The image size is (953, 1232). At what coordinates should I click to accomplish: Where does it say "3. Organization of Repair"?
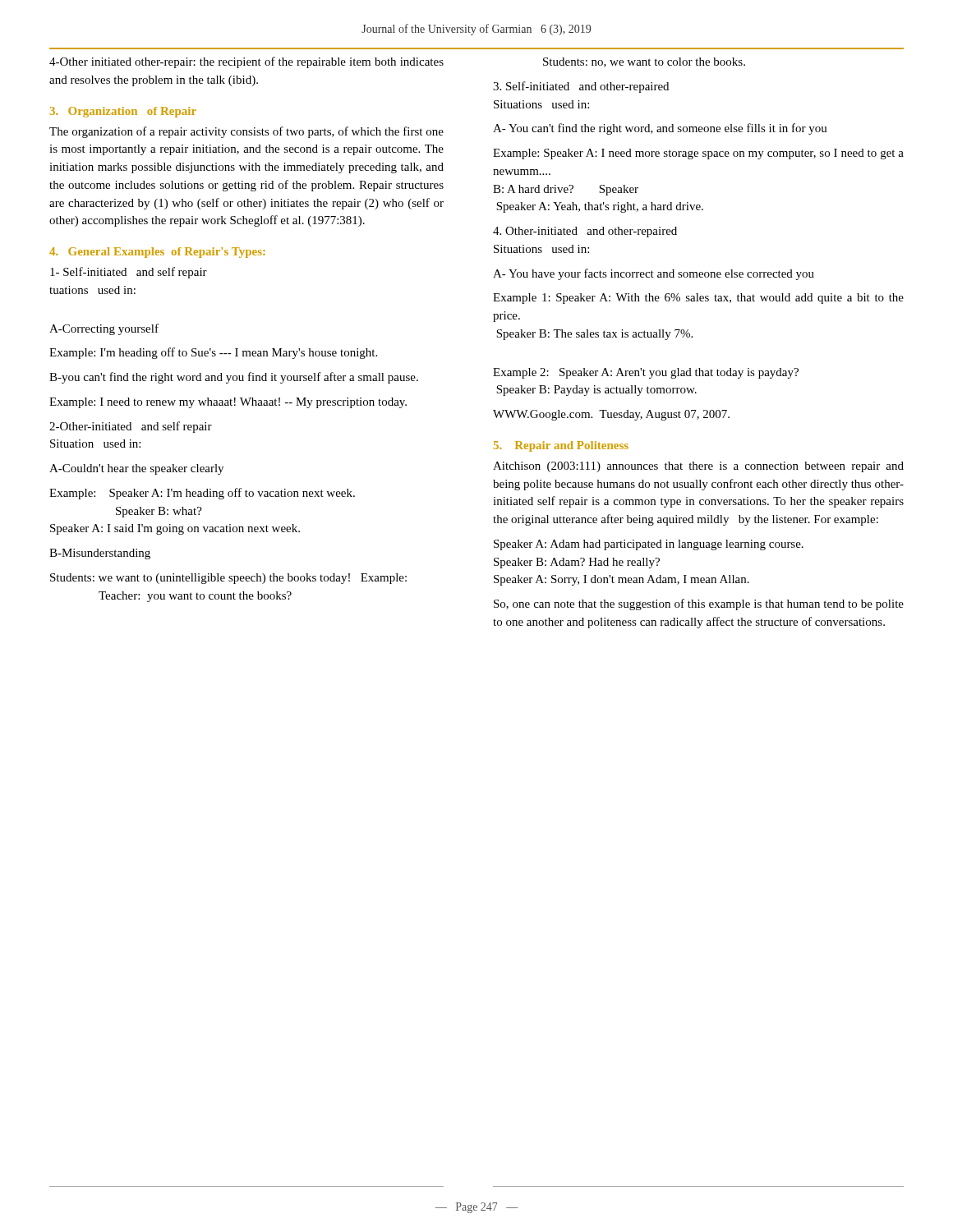pos(123,110)
